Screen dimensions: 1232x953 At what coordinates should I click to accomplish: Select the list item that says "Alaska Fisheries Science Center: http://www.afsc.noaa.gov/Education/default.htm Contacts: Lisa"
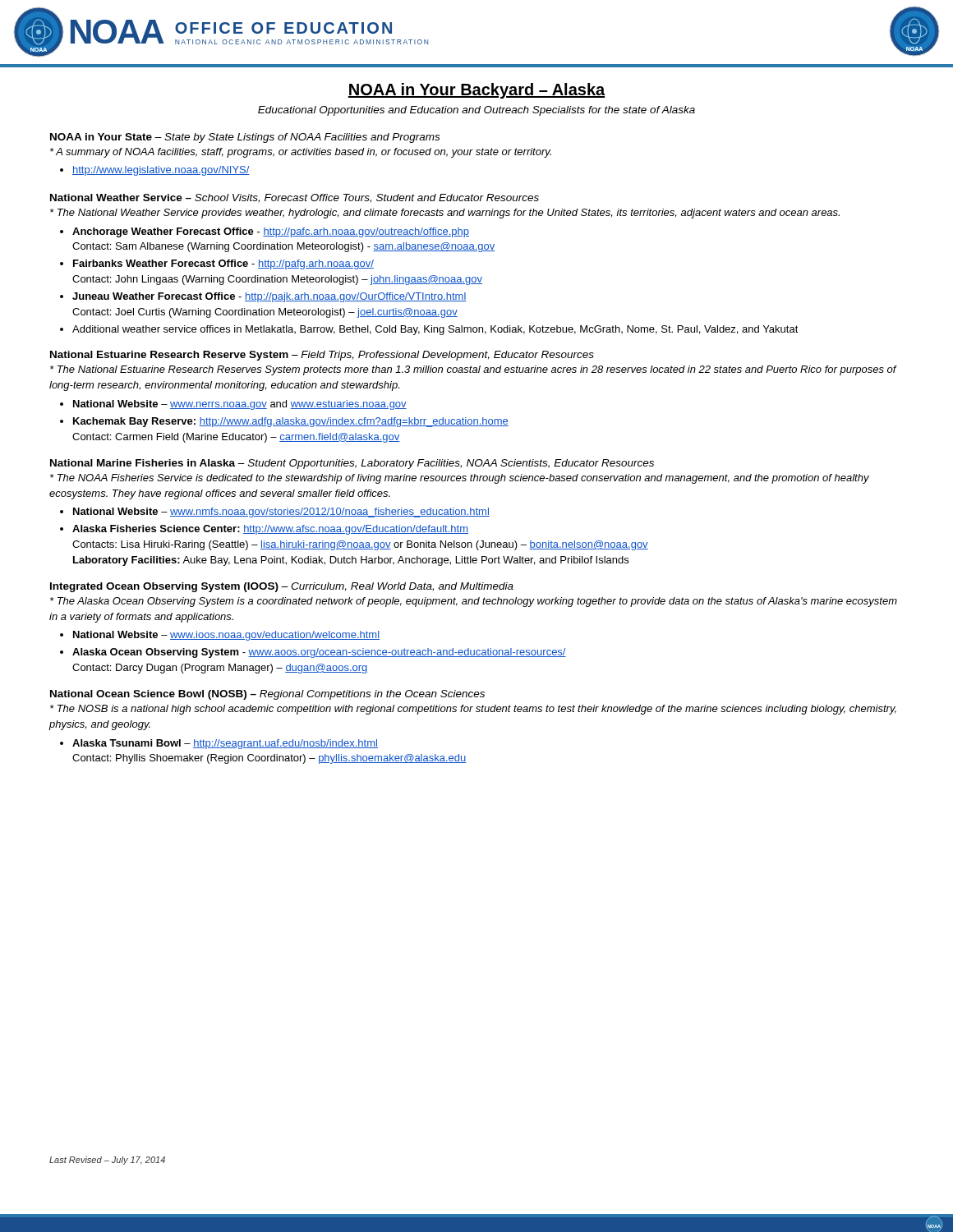(360, 544)
